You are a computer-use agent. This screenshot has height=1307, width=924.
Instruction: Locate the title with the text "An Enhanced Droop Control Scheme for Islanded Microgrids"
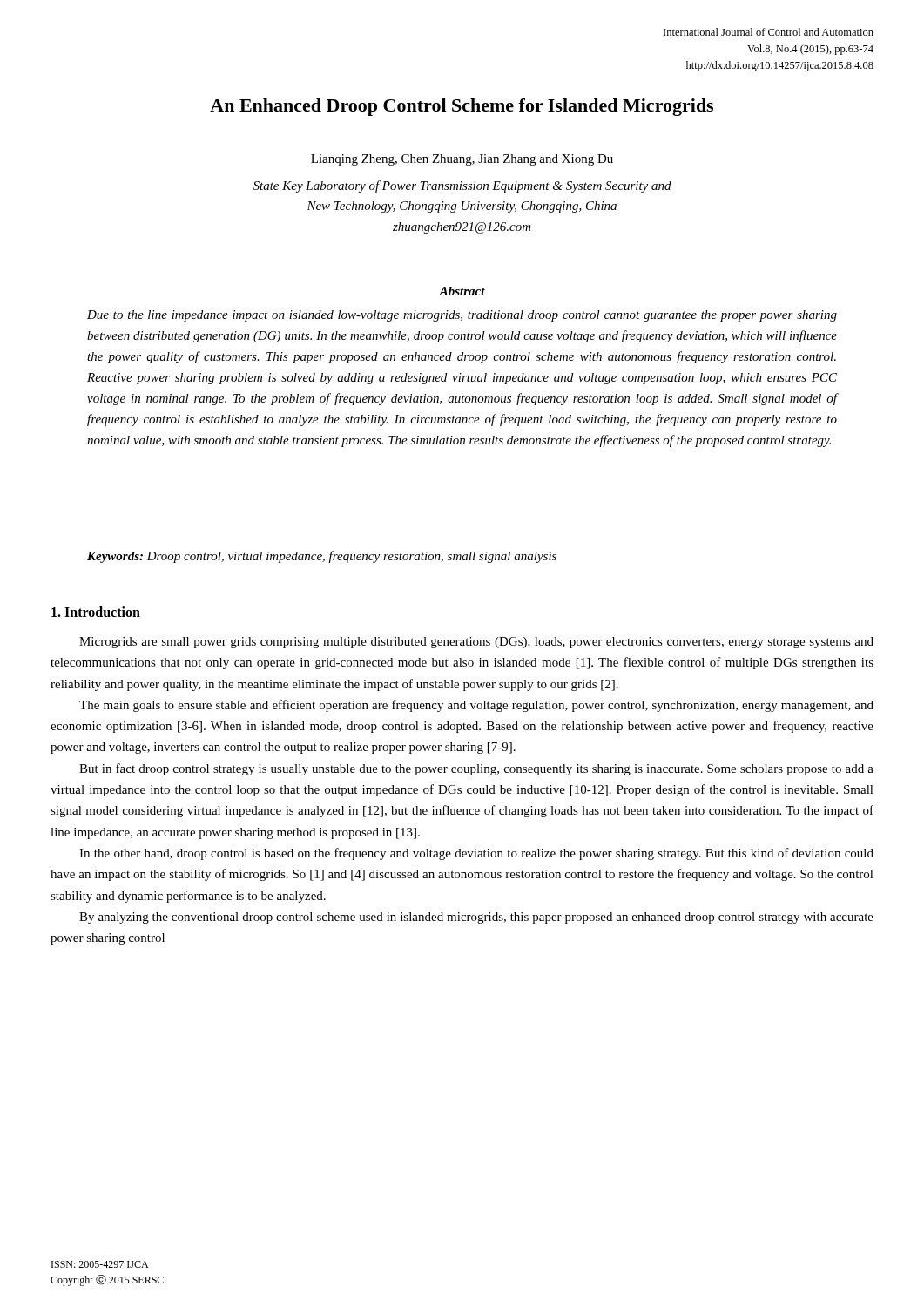462,105
